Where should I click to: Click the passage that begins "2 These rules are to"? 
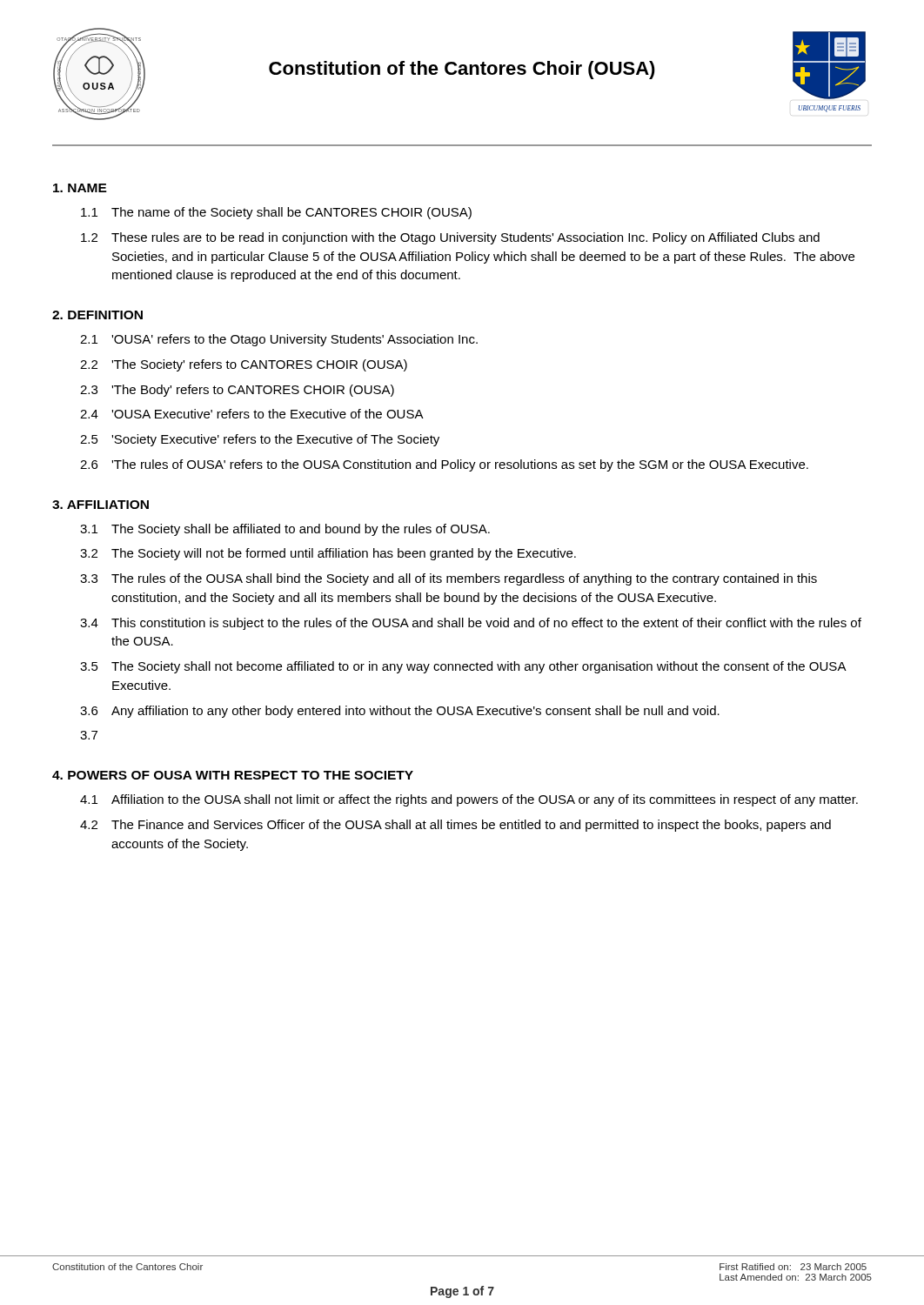point(462,256)
